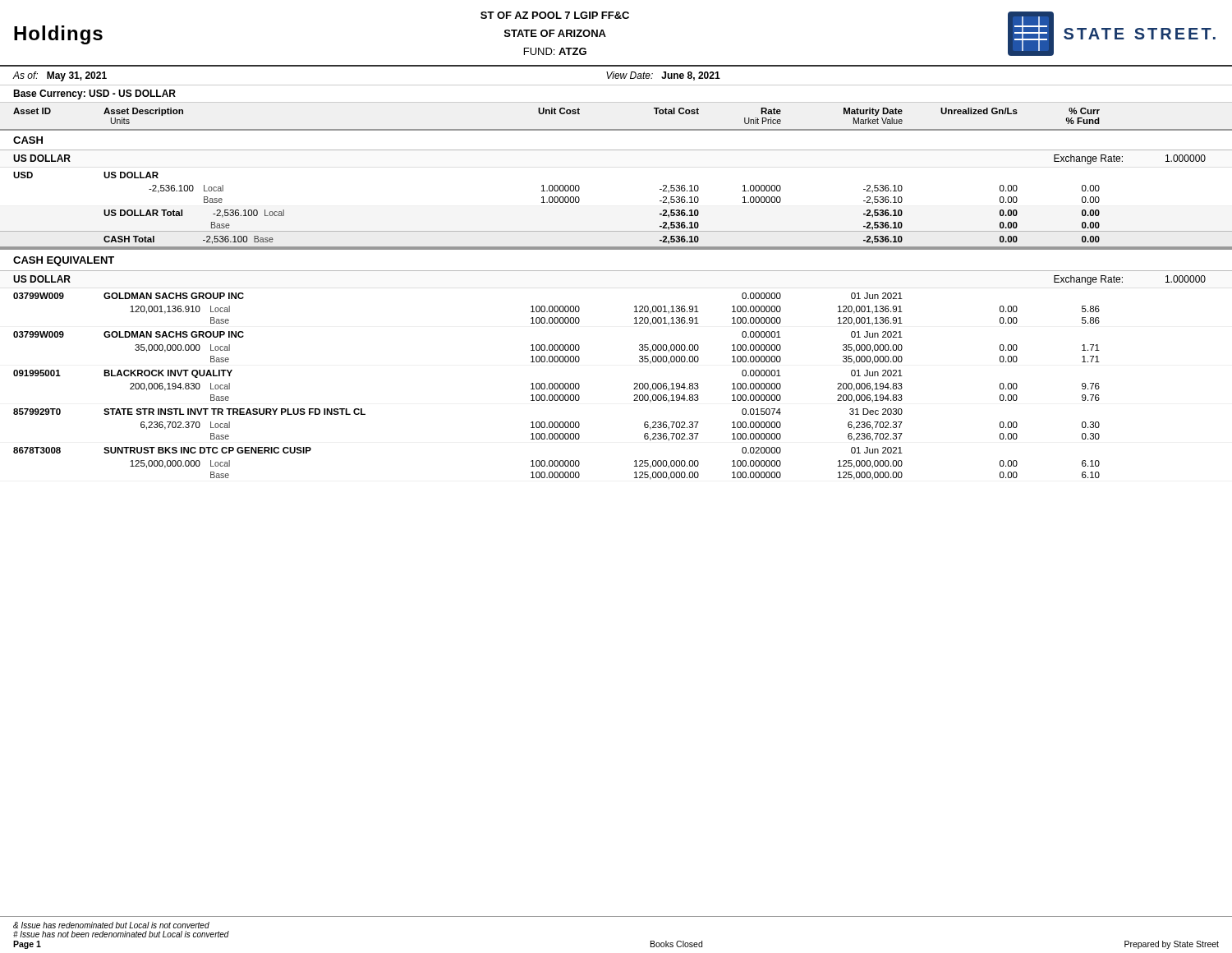Point to the element starting "As of: May 31, 2021 View Date:"
1232x953 pixels.
pos(367,76)
